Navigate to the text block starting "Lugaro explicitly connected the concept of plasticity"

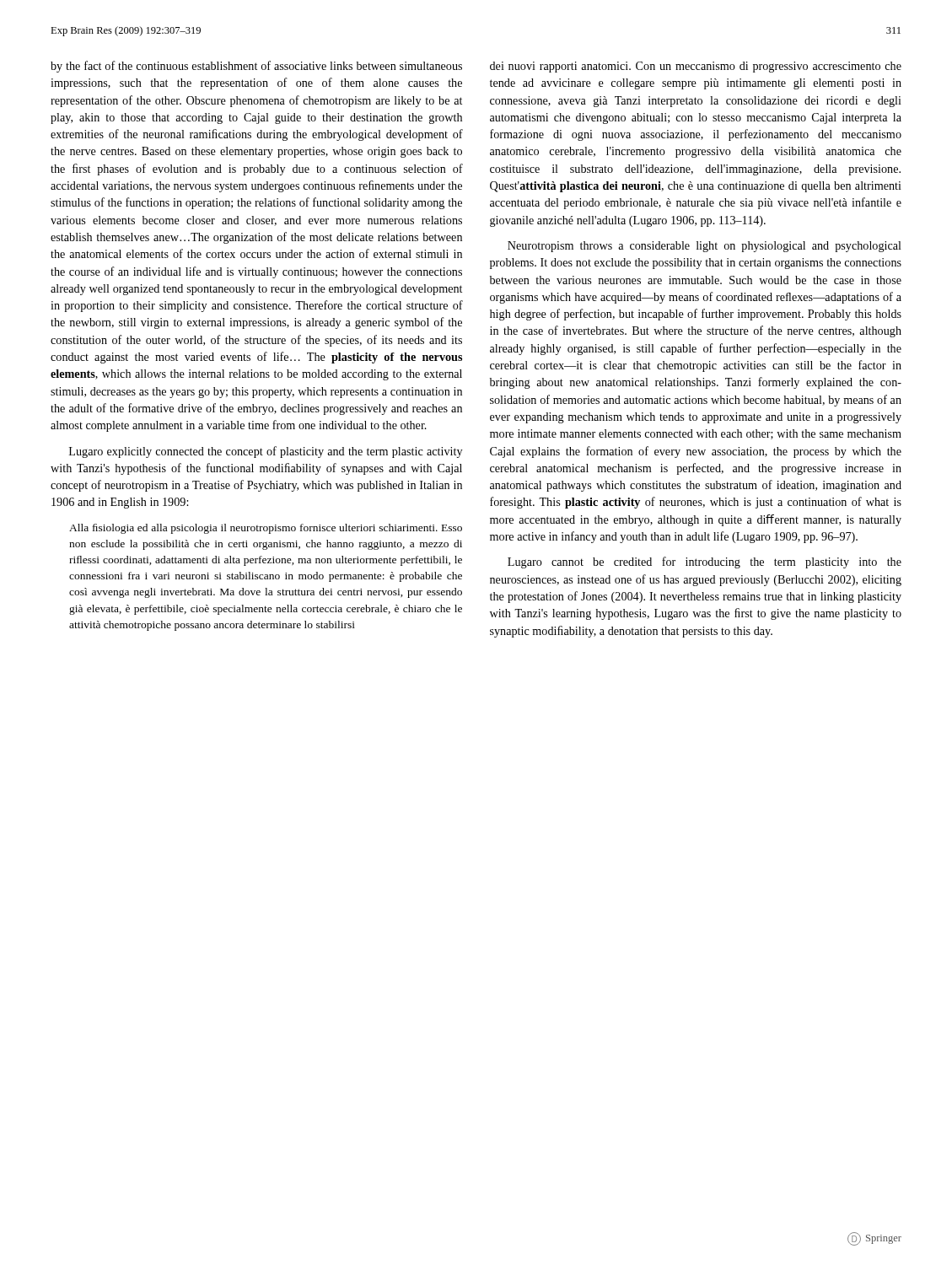click(x=257, y=477)
